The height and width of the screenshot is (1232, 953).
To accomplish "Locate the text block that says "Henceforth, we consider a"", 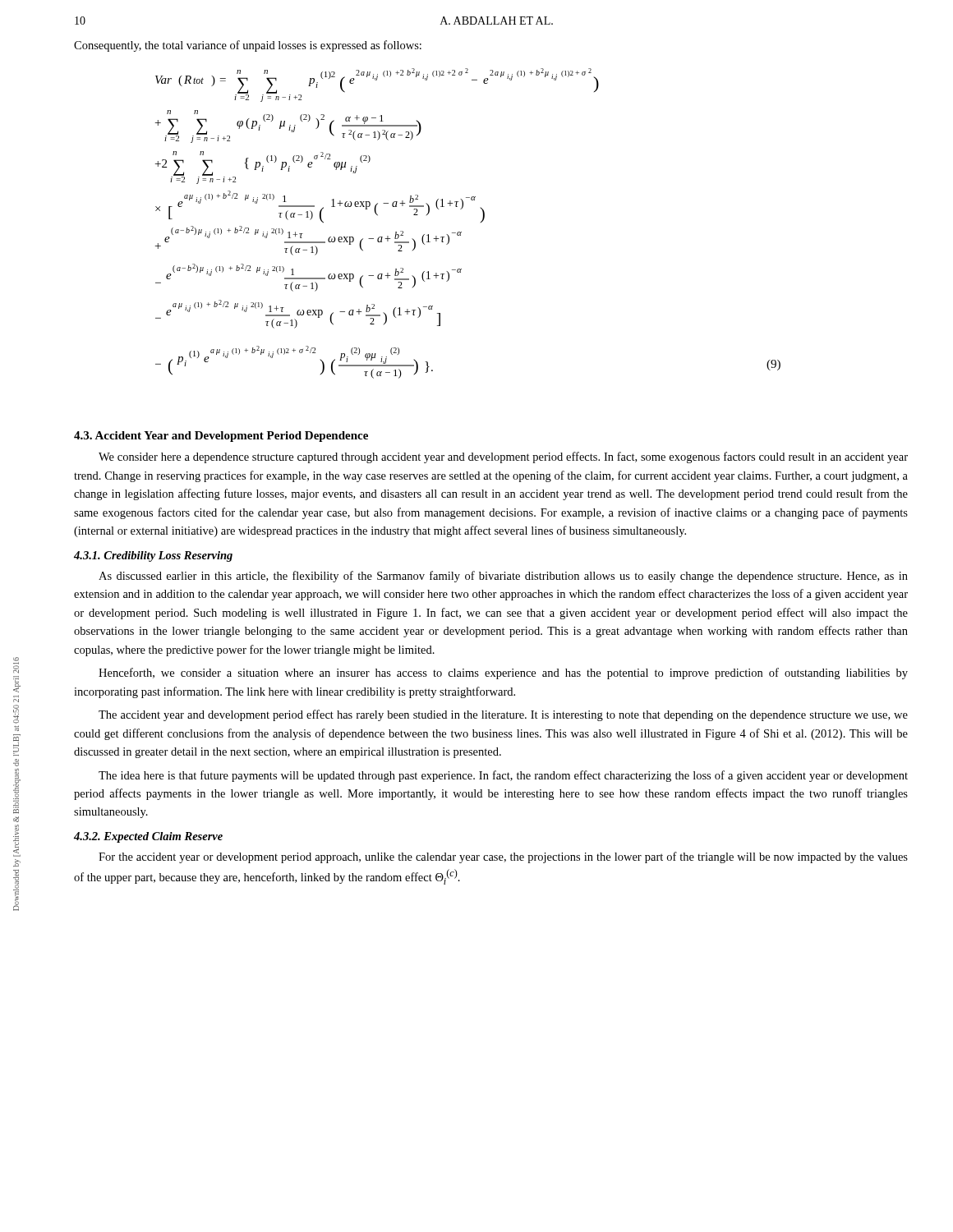I will point(491,682).
